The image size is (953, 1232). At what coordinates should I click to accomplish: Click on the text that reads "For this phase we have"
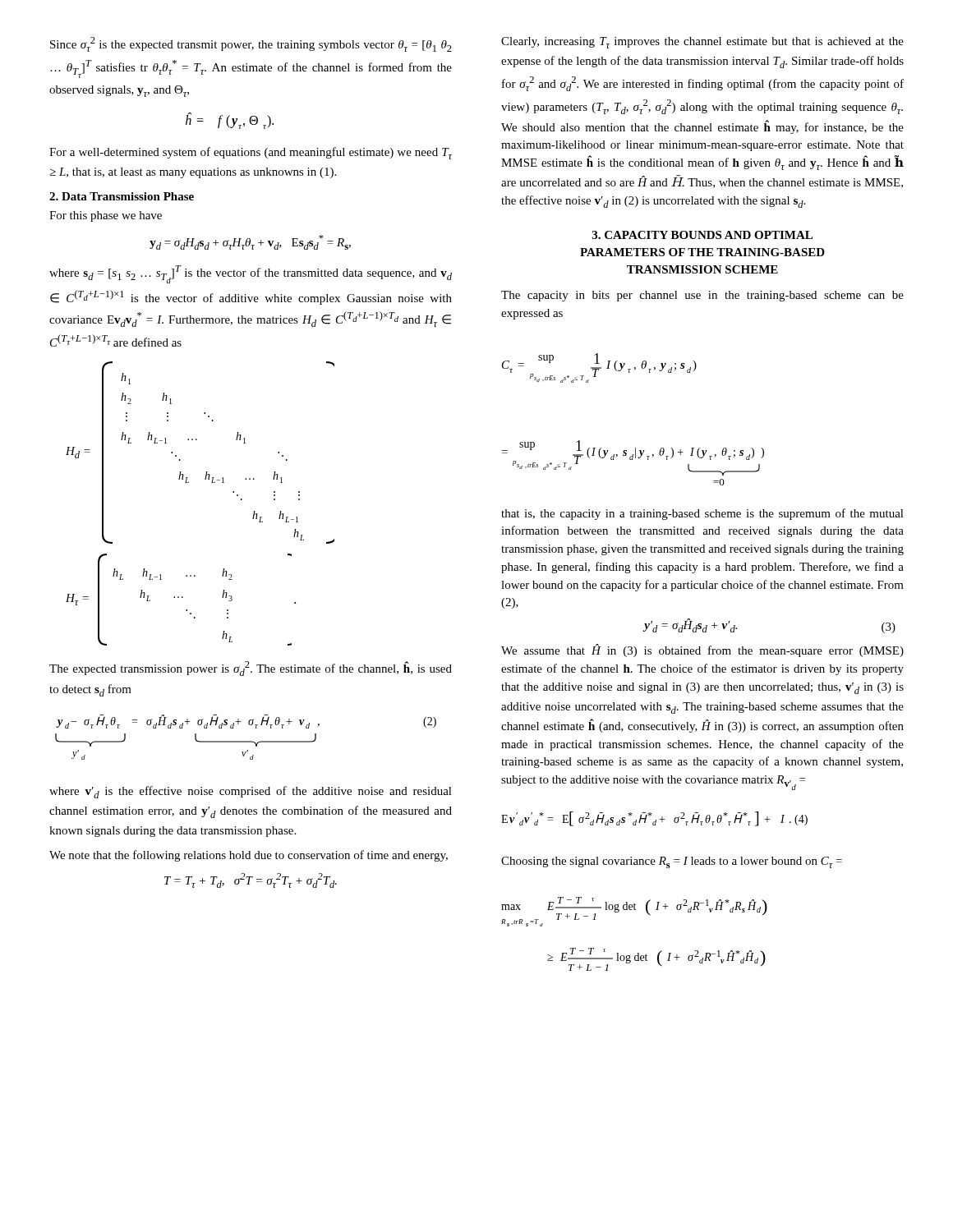tap(106, 215)
